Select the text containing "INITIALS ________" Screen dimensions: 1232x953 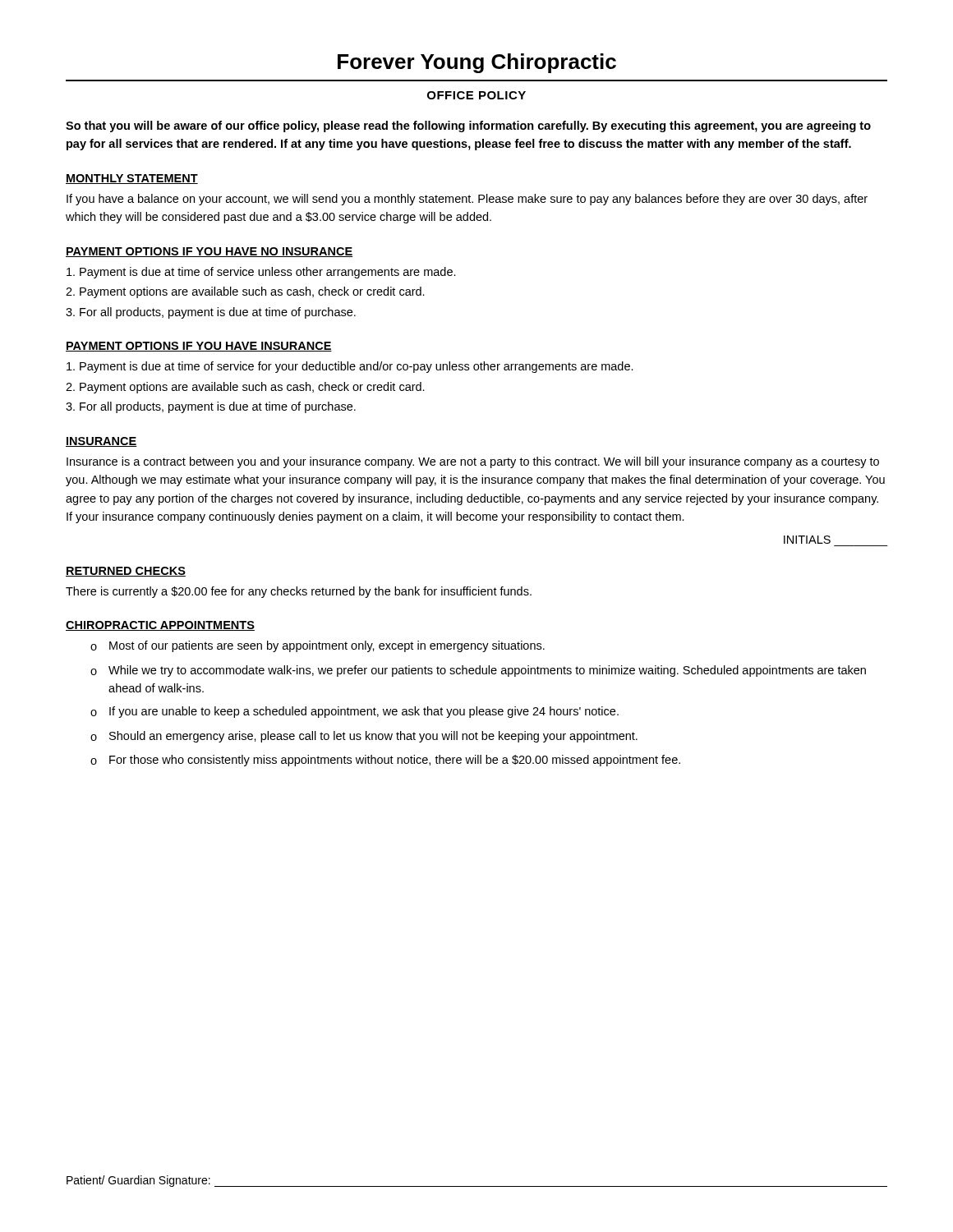(835, 539)
